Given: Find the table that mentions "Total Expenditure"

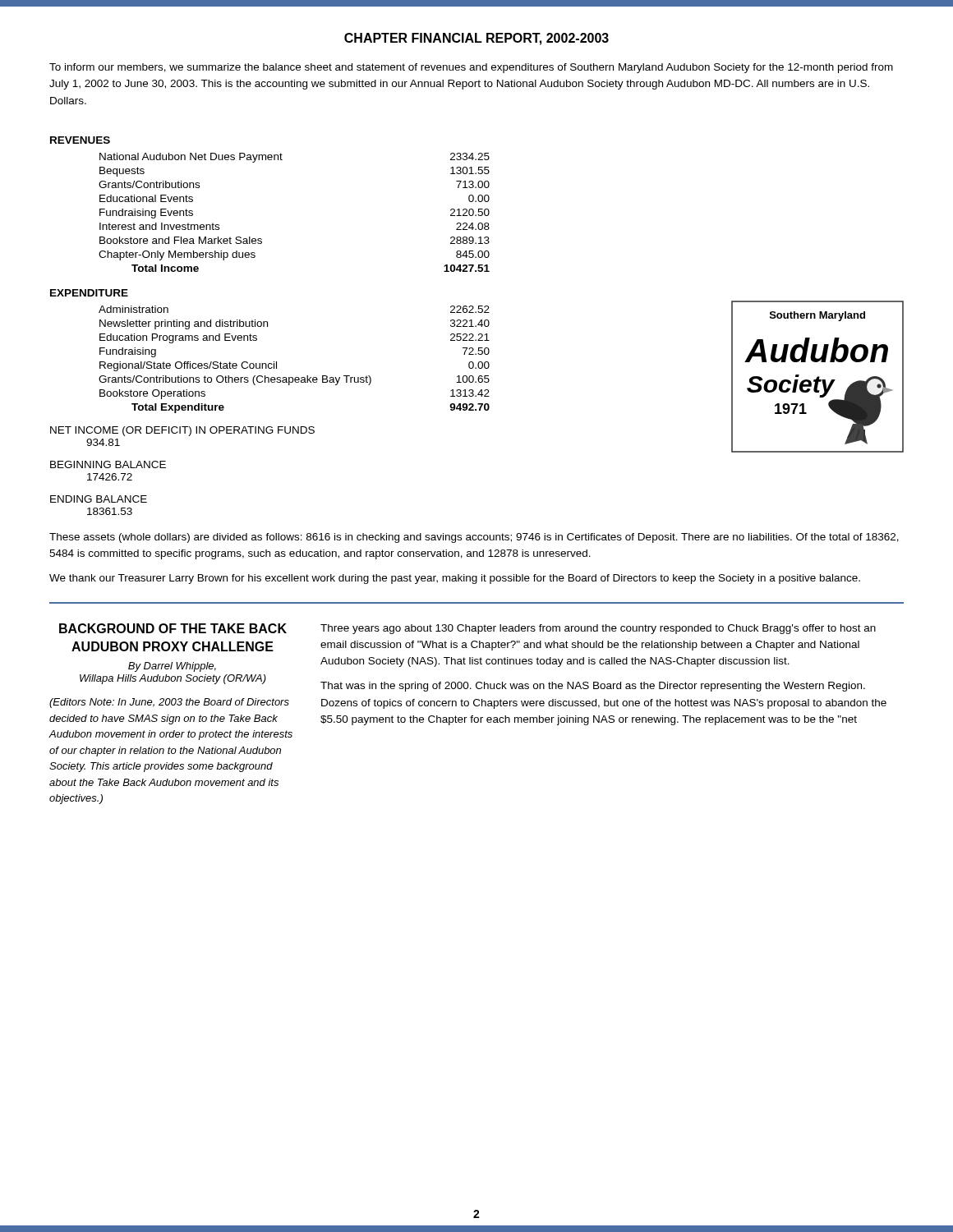Looking at the screenshot, I should (271, 358).
